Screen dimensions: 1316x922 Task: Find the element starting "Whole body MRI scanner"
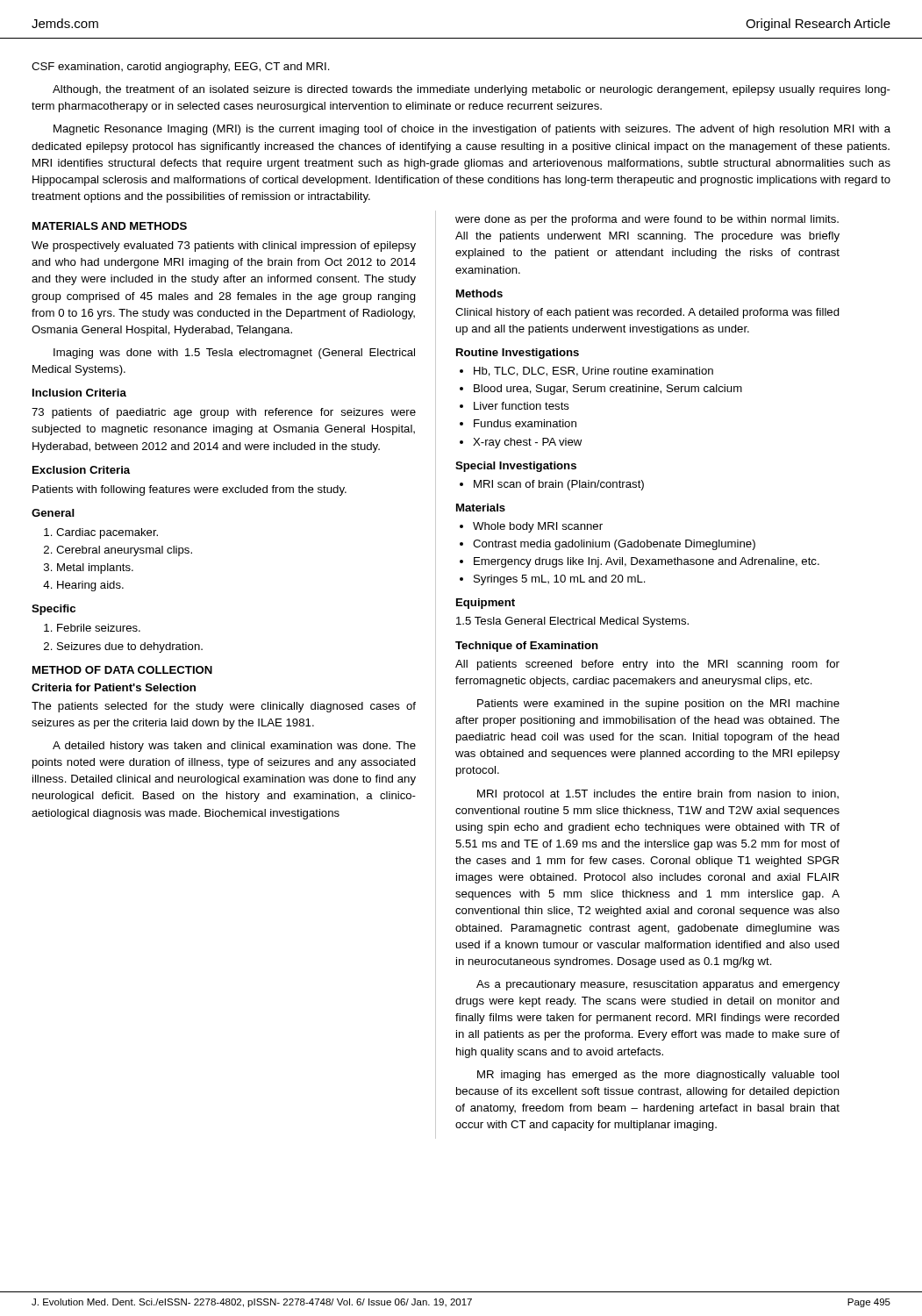pos(538,526)
